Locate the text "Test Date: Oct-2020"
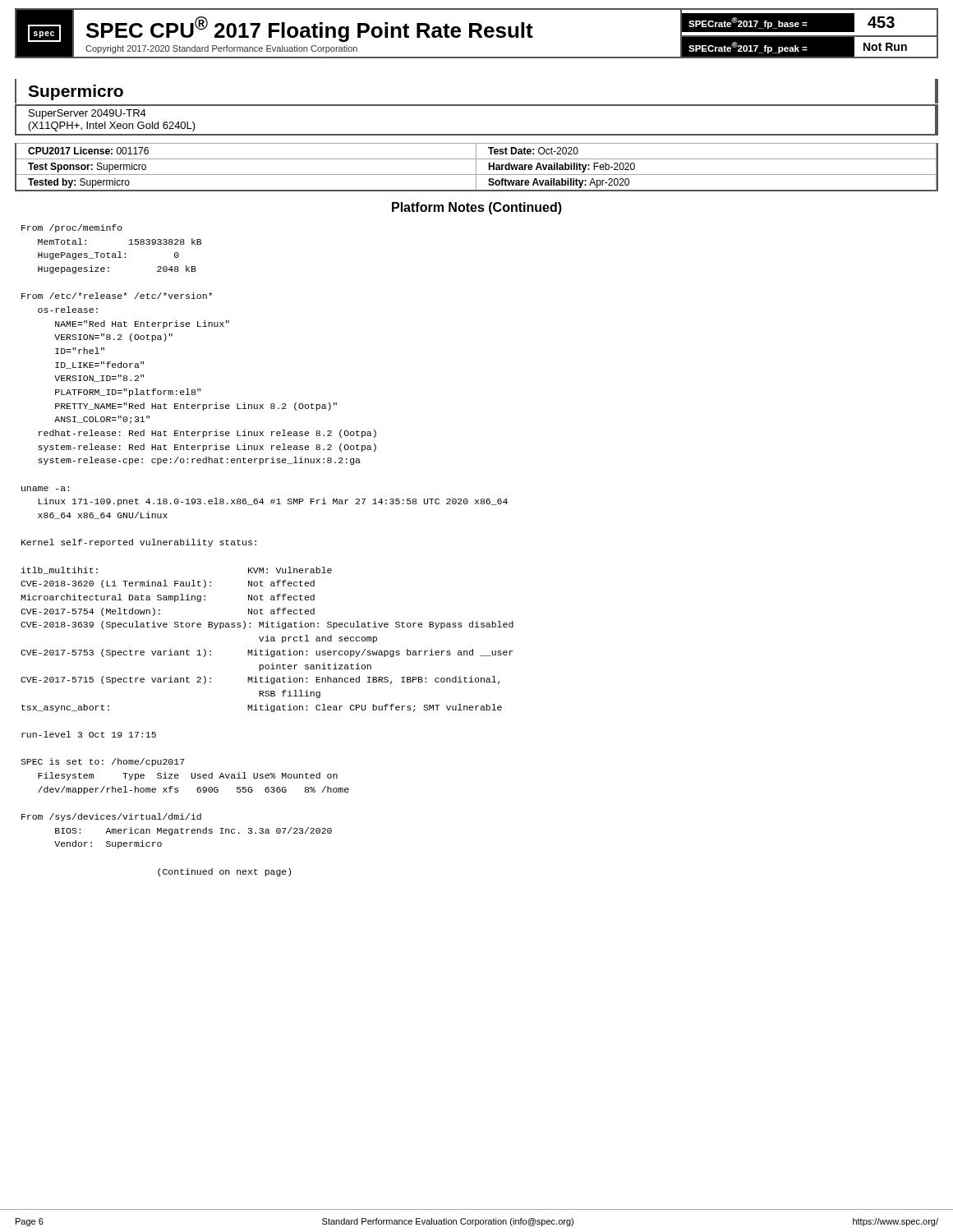The width and height of the screenshot is (953, 1232). coord(533,151)
